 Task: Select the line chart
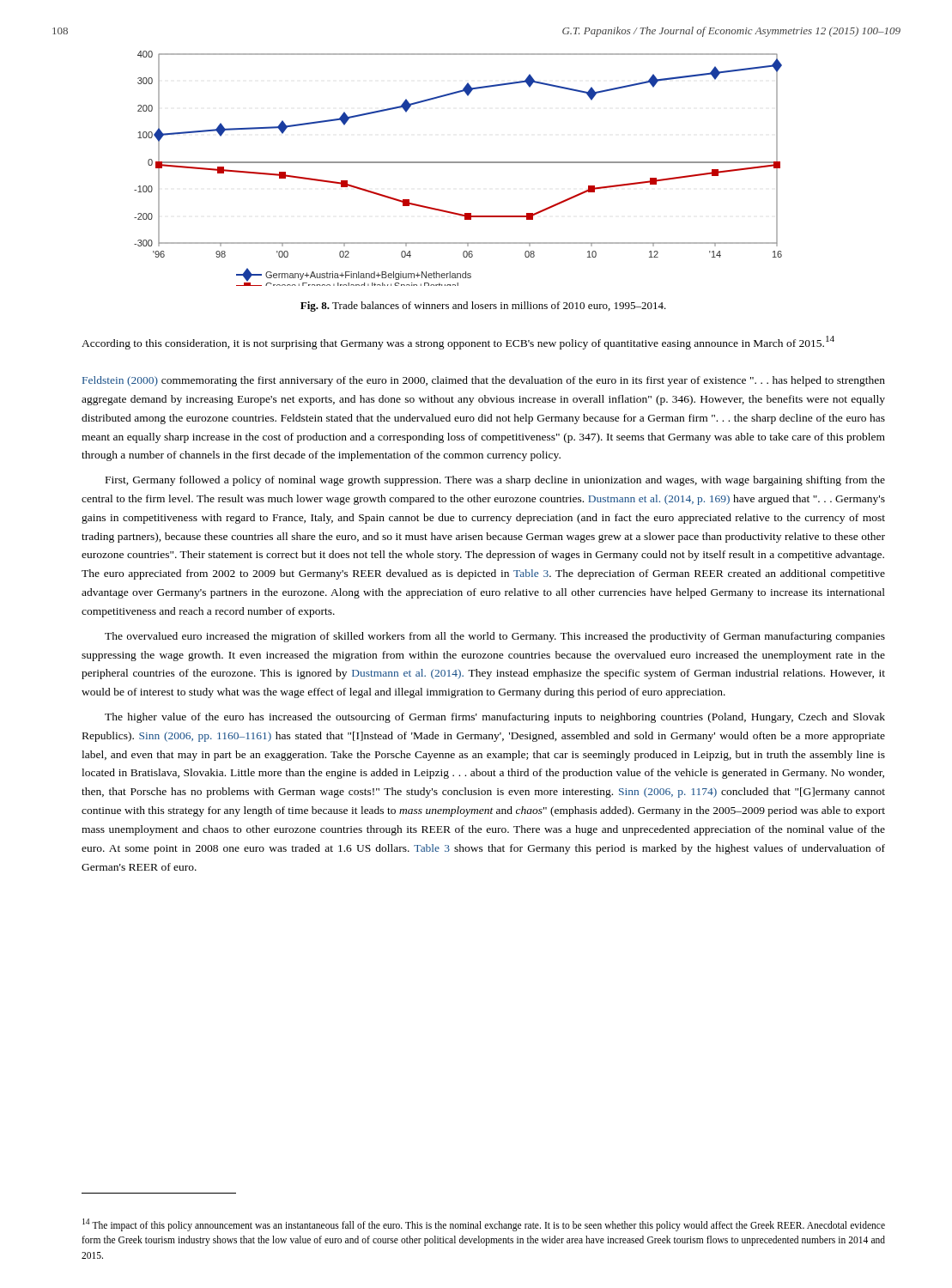point(455,168)
